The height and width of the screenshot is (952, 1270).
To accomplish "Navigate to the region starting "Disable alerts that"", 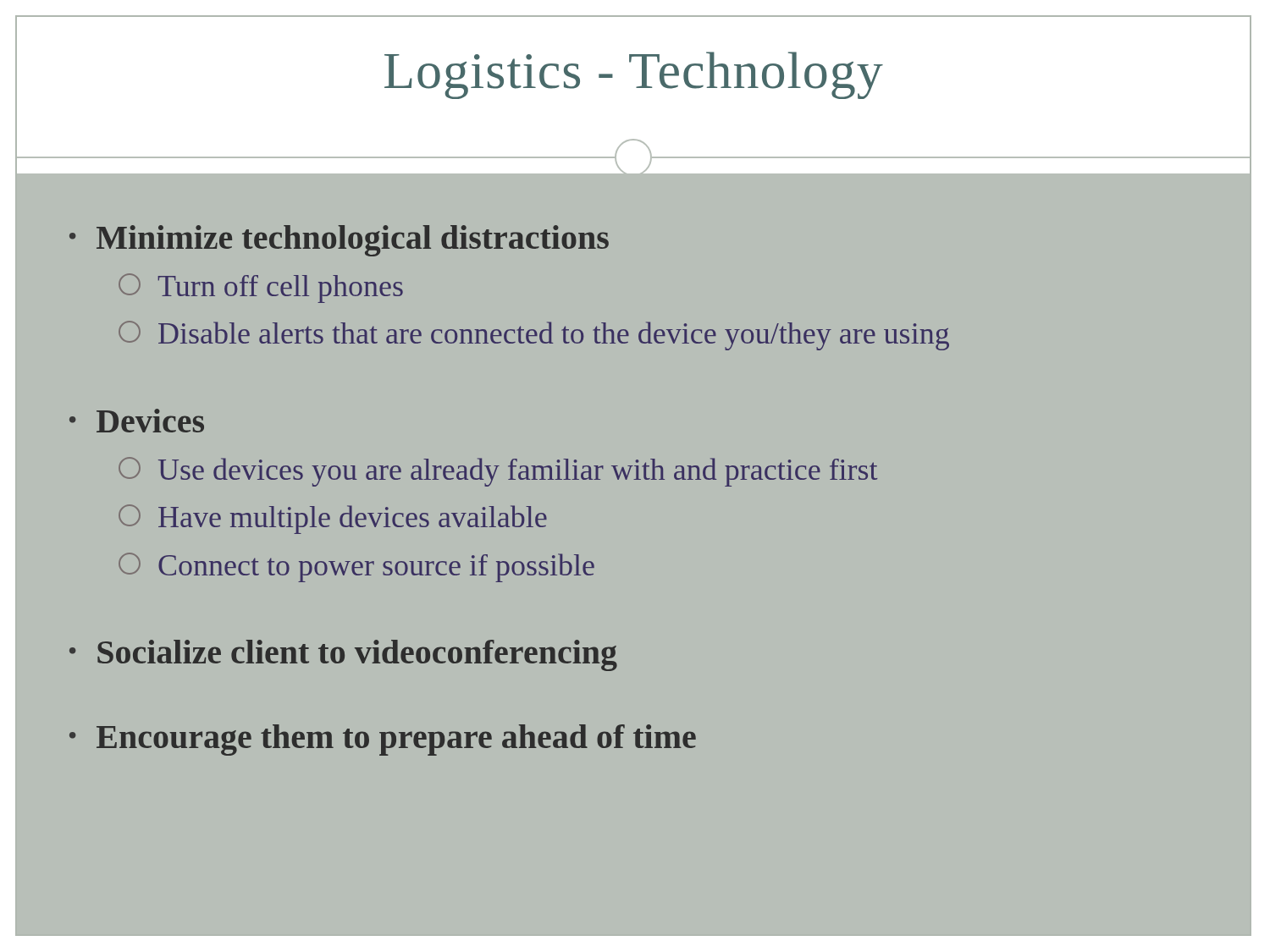I will [659, 334].
